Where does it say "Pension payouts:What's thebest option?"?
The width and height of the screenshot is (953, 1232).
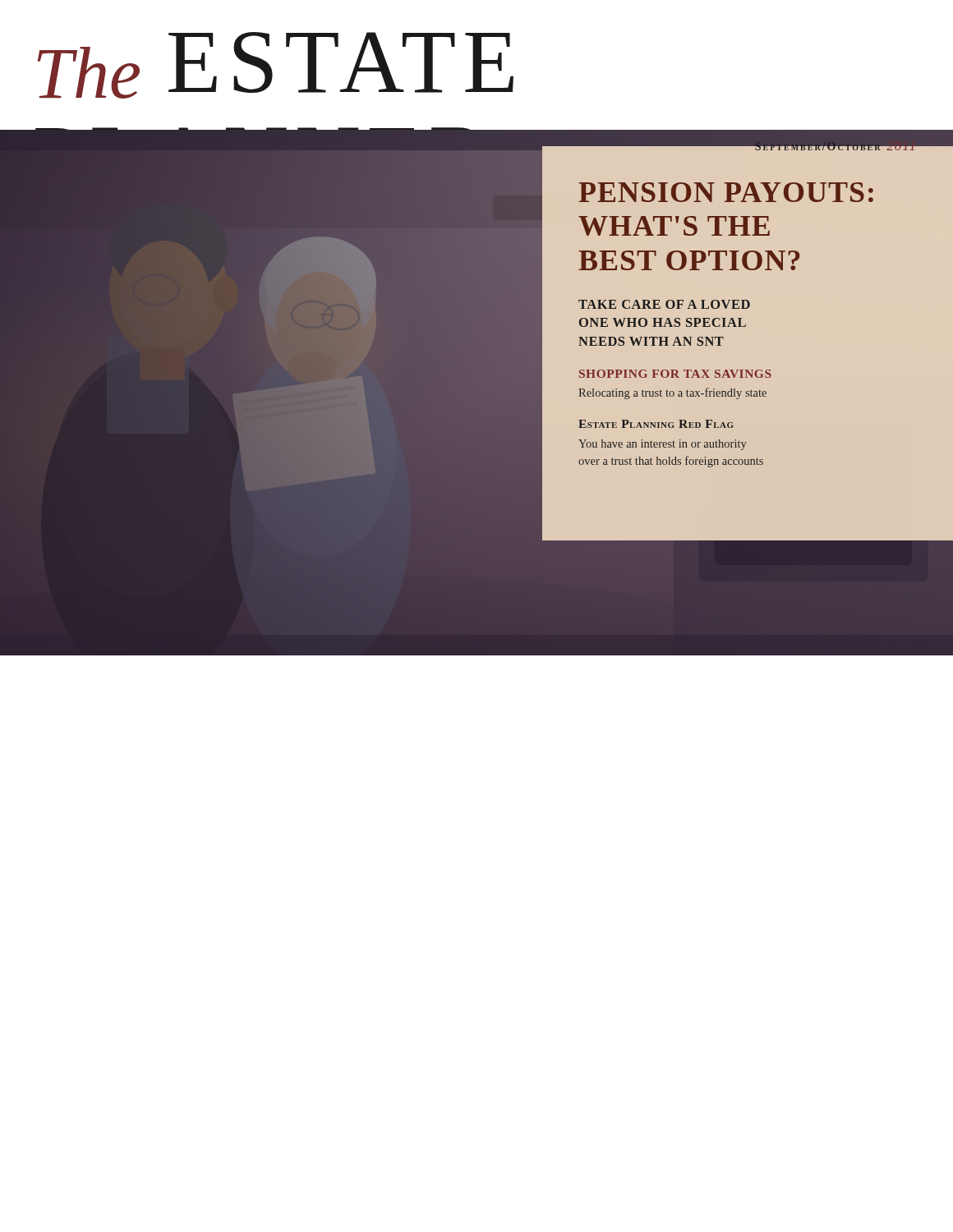[728, 226]
